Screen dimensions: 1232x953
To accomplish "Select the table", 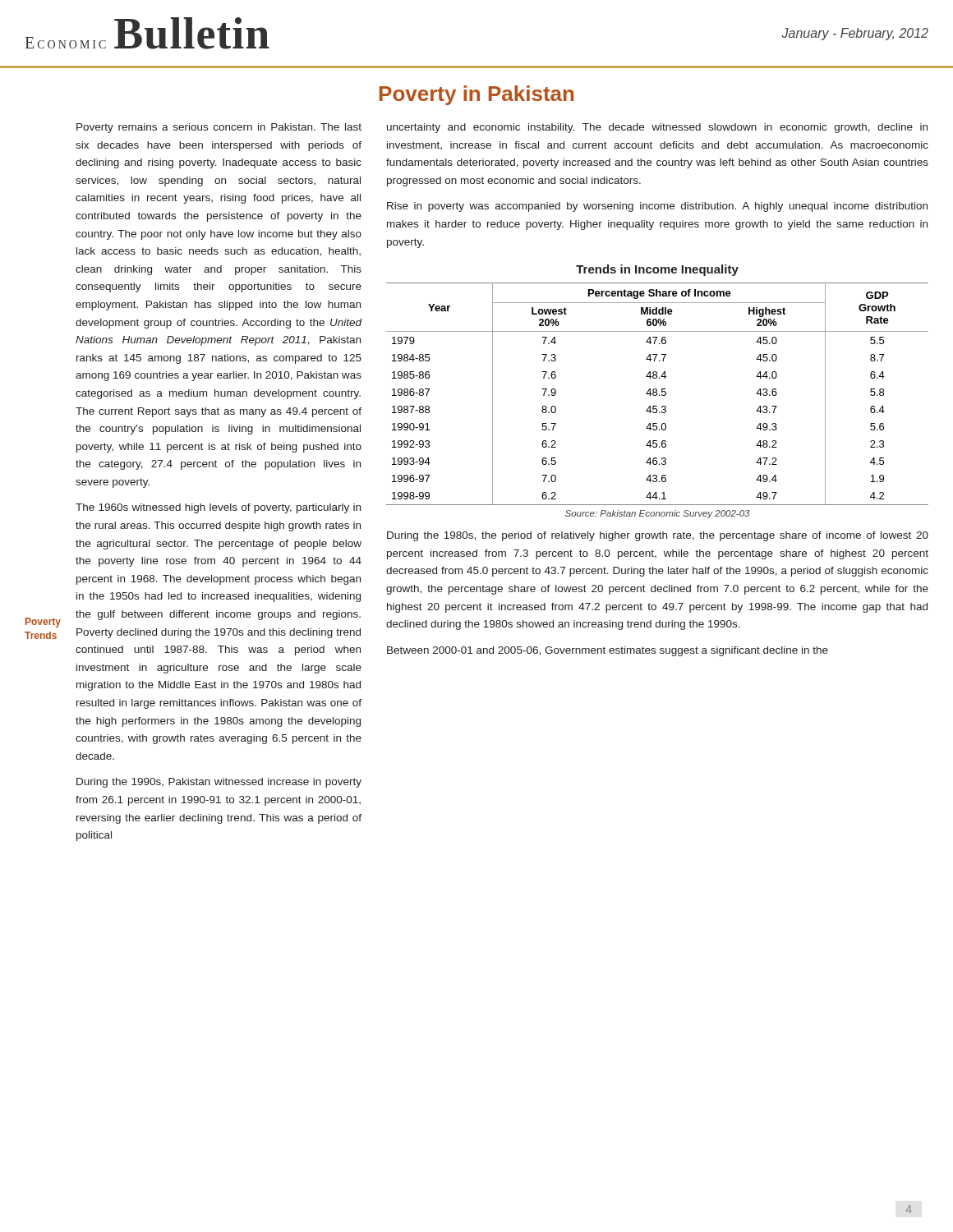I will coord(657,394).
